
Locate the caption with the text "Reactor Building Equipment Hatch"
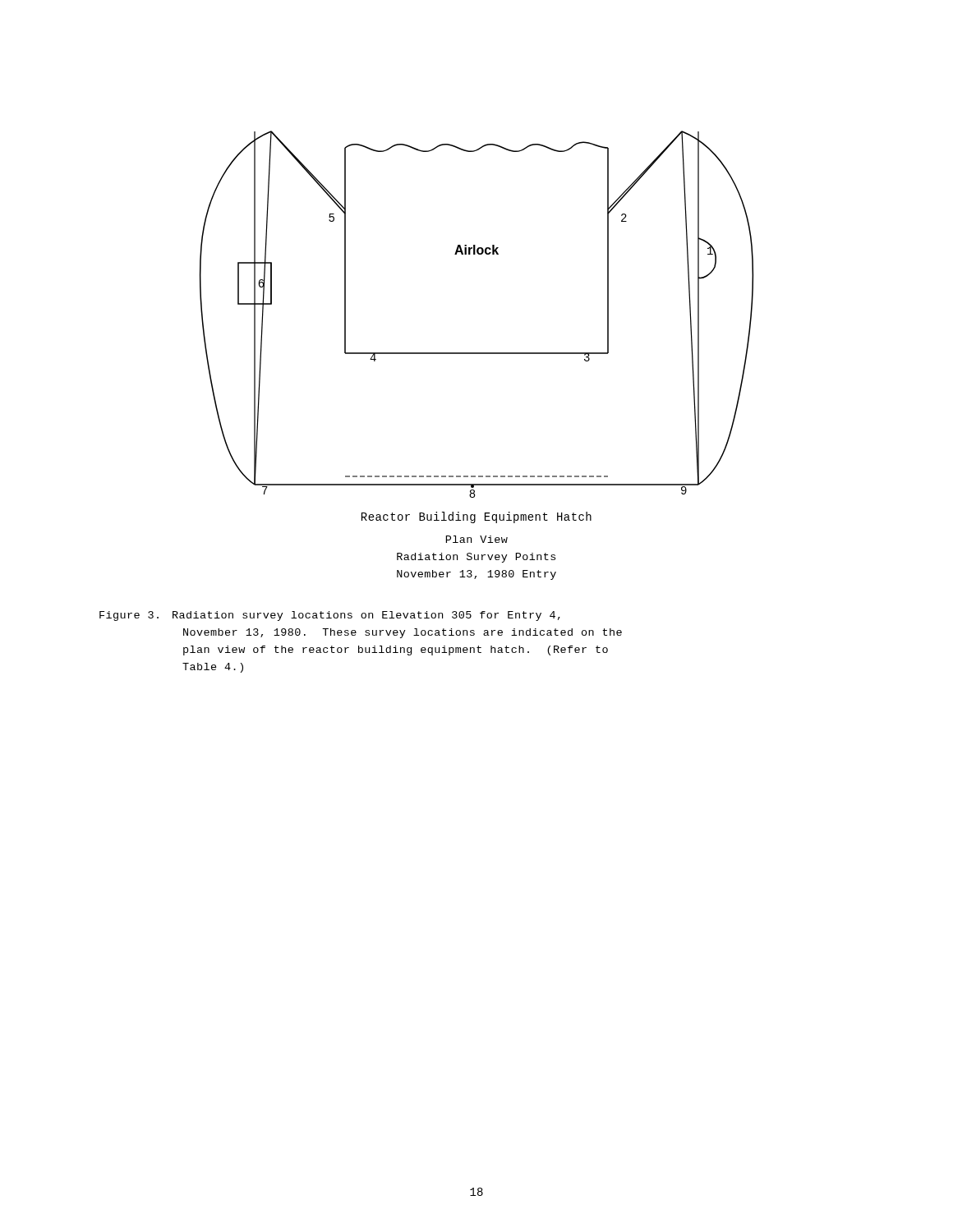(476, 517)
